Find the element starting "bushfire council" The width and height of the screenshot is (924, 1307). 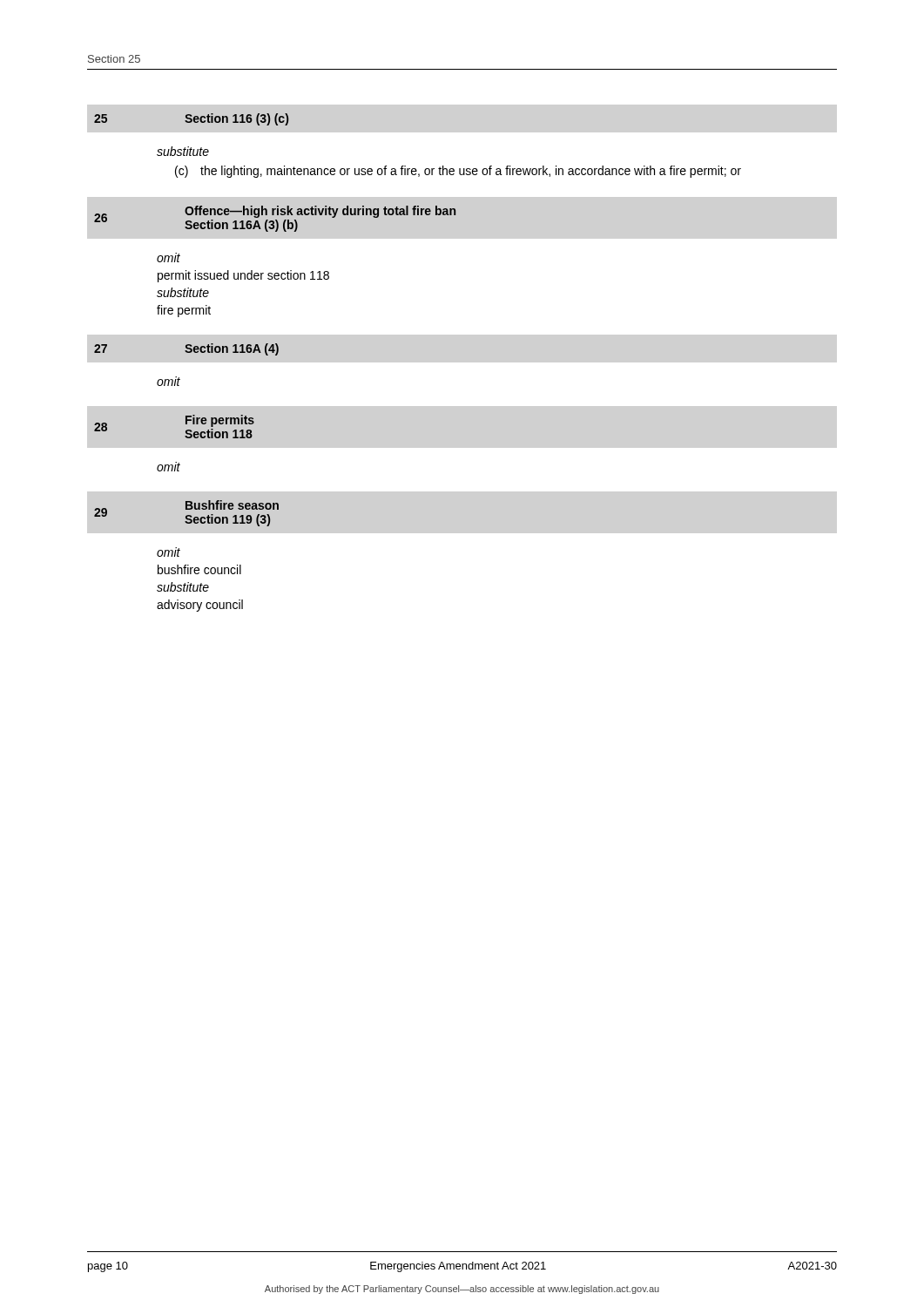[x=199, y=570]
